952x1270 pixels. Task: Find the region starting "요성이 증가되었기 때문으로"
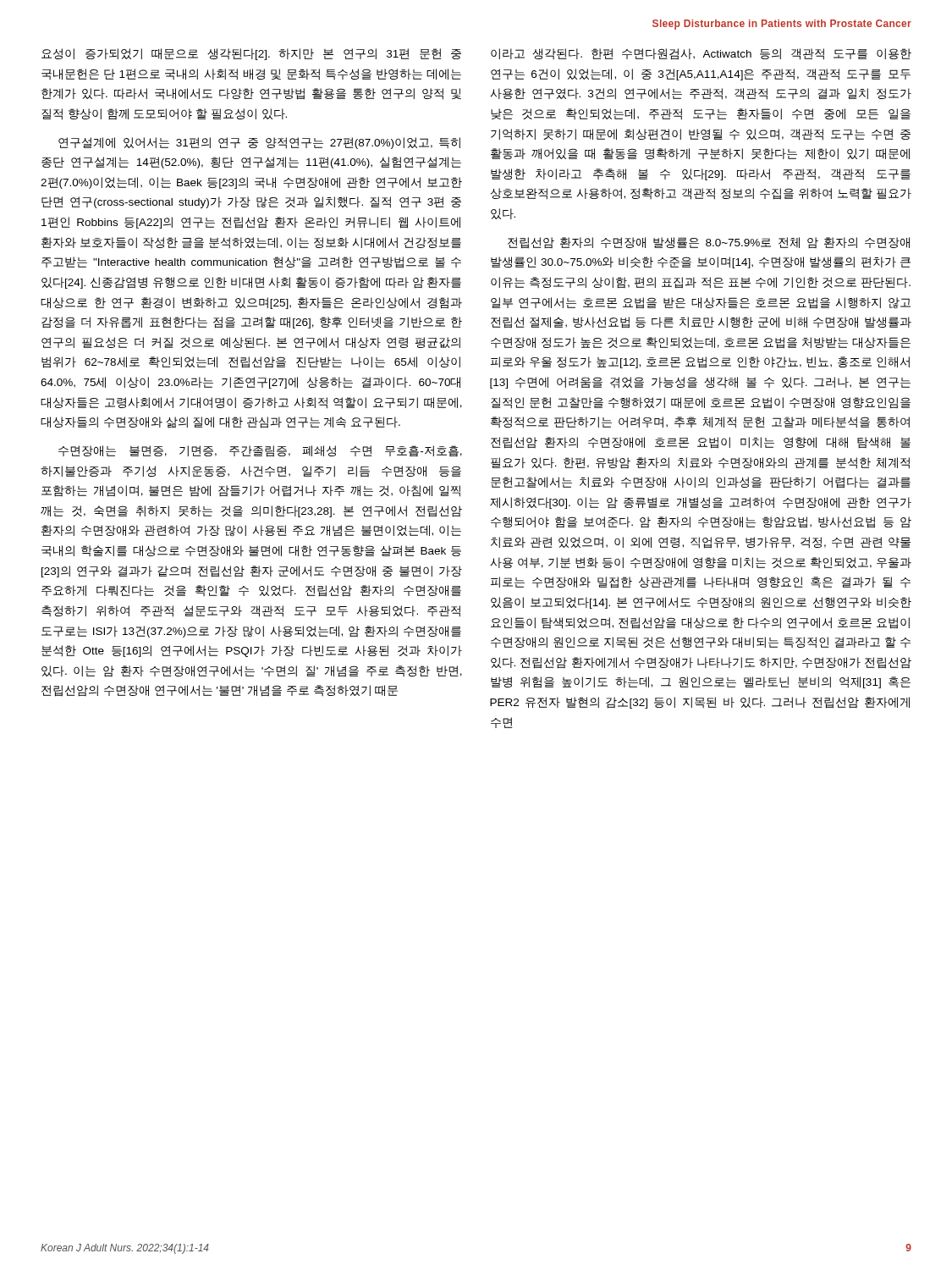point(252,373)
